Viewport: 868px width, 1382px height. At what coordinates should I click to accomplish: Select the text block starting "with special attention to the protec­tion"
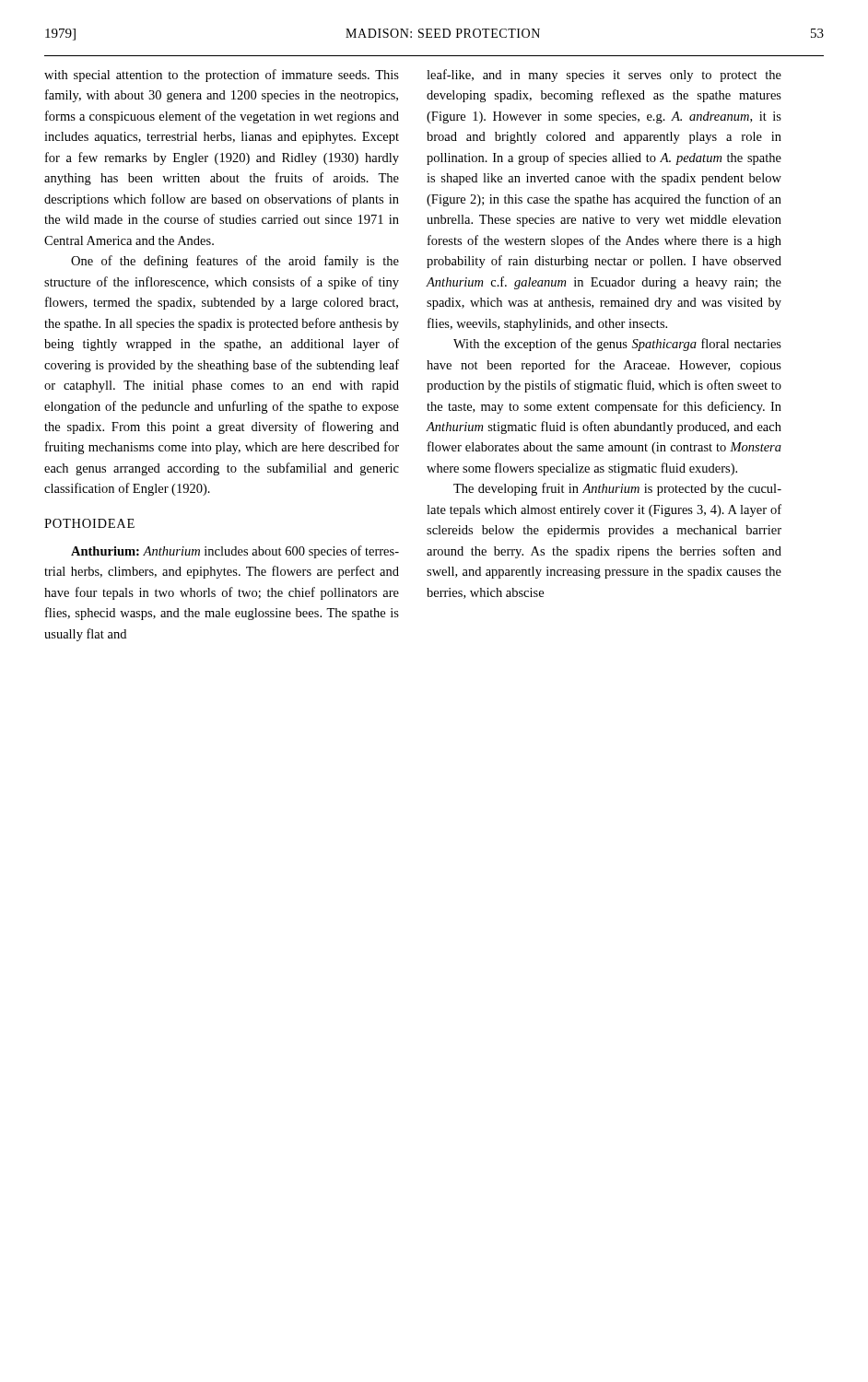(222, 158)
